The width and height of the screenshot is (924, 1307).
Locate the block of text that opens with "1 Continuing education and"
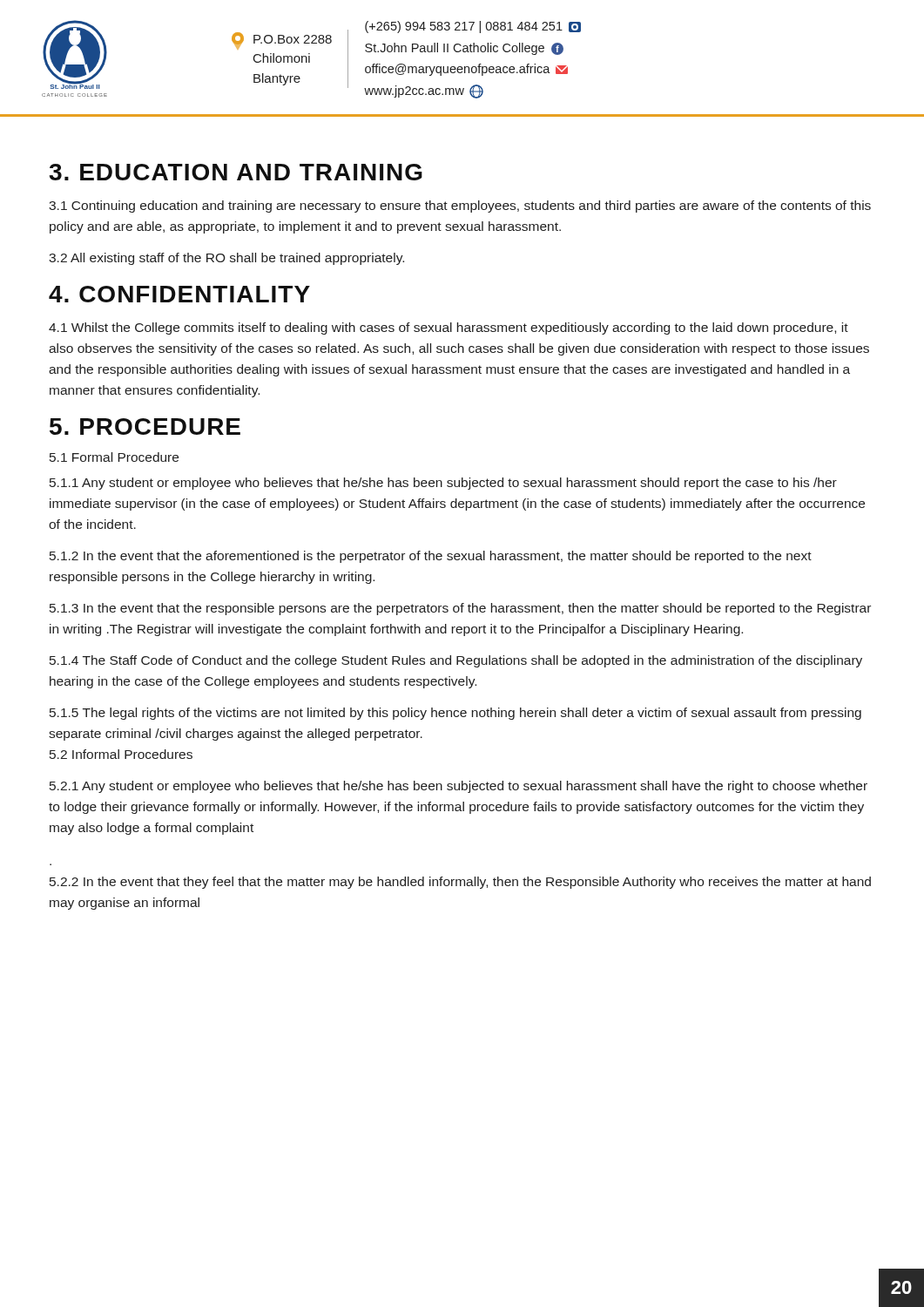[x=460, y=215]
